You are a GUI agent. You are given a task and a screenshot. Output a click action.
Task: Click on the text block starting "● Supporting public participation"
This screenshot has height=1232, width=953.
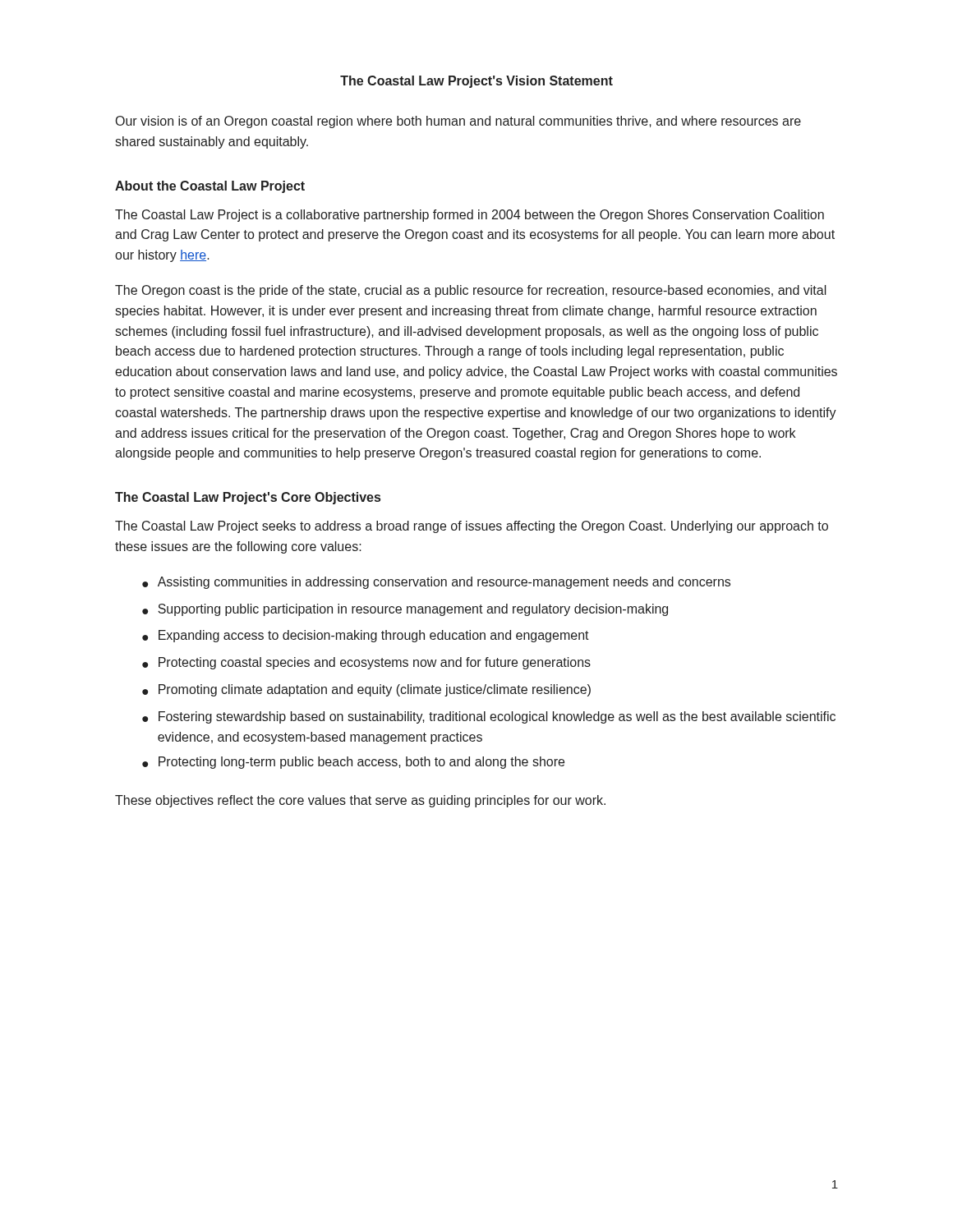(x=405, y=610)
